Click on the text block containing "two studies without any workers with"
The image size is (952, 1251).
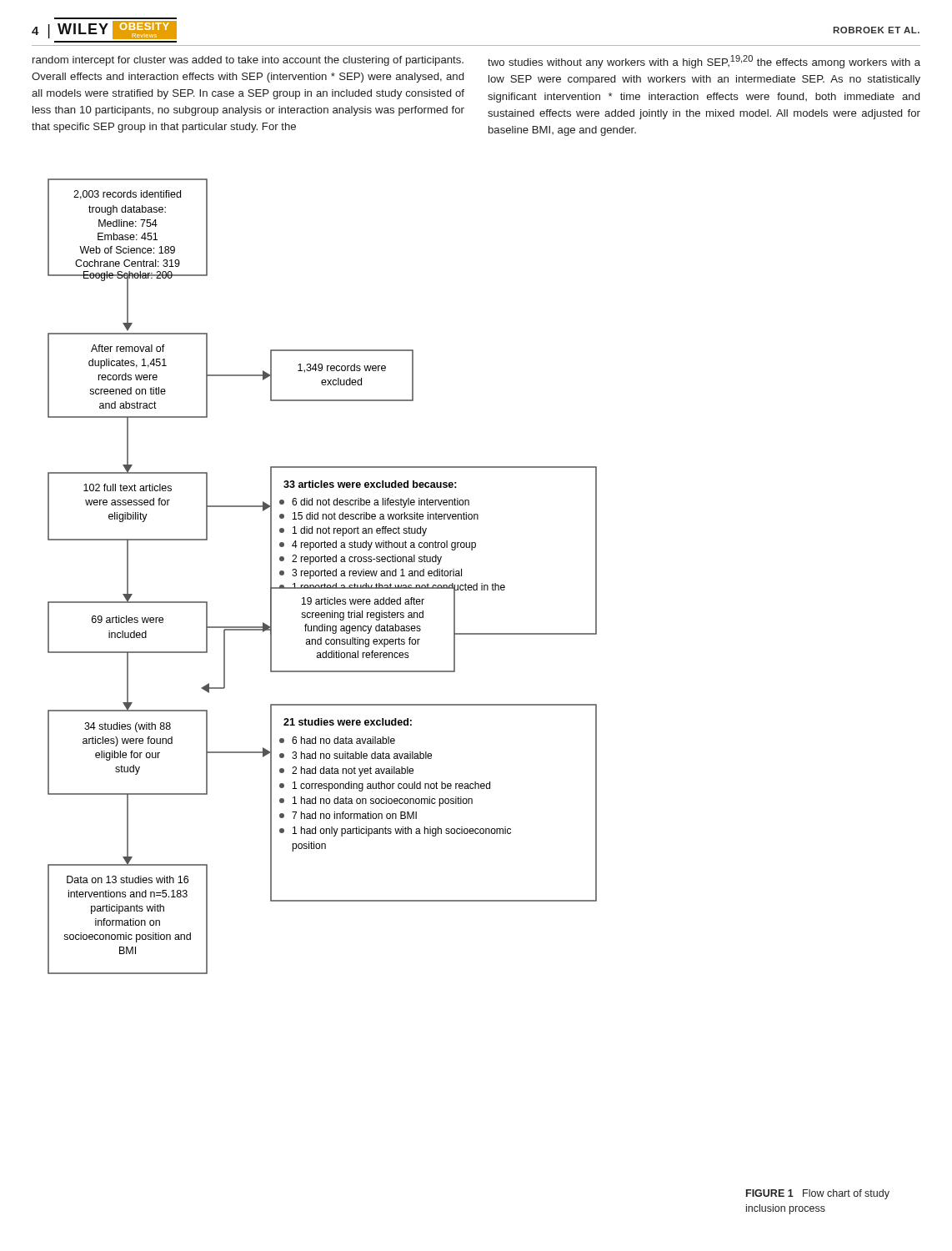(704, 95)
